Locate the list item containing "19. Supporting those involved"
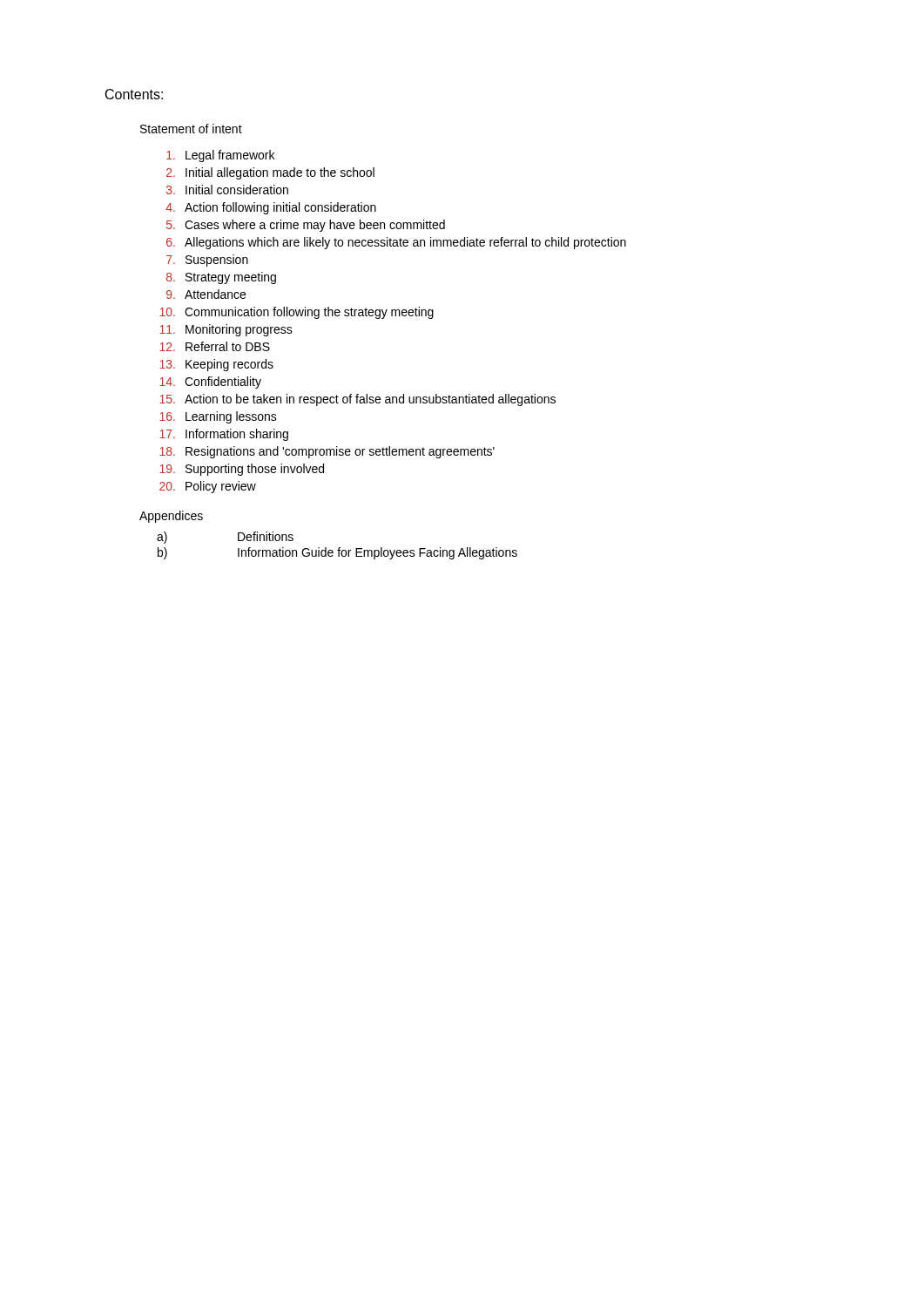The image size is (924, 1307). [x=232, y=469]
